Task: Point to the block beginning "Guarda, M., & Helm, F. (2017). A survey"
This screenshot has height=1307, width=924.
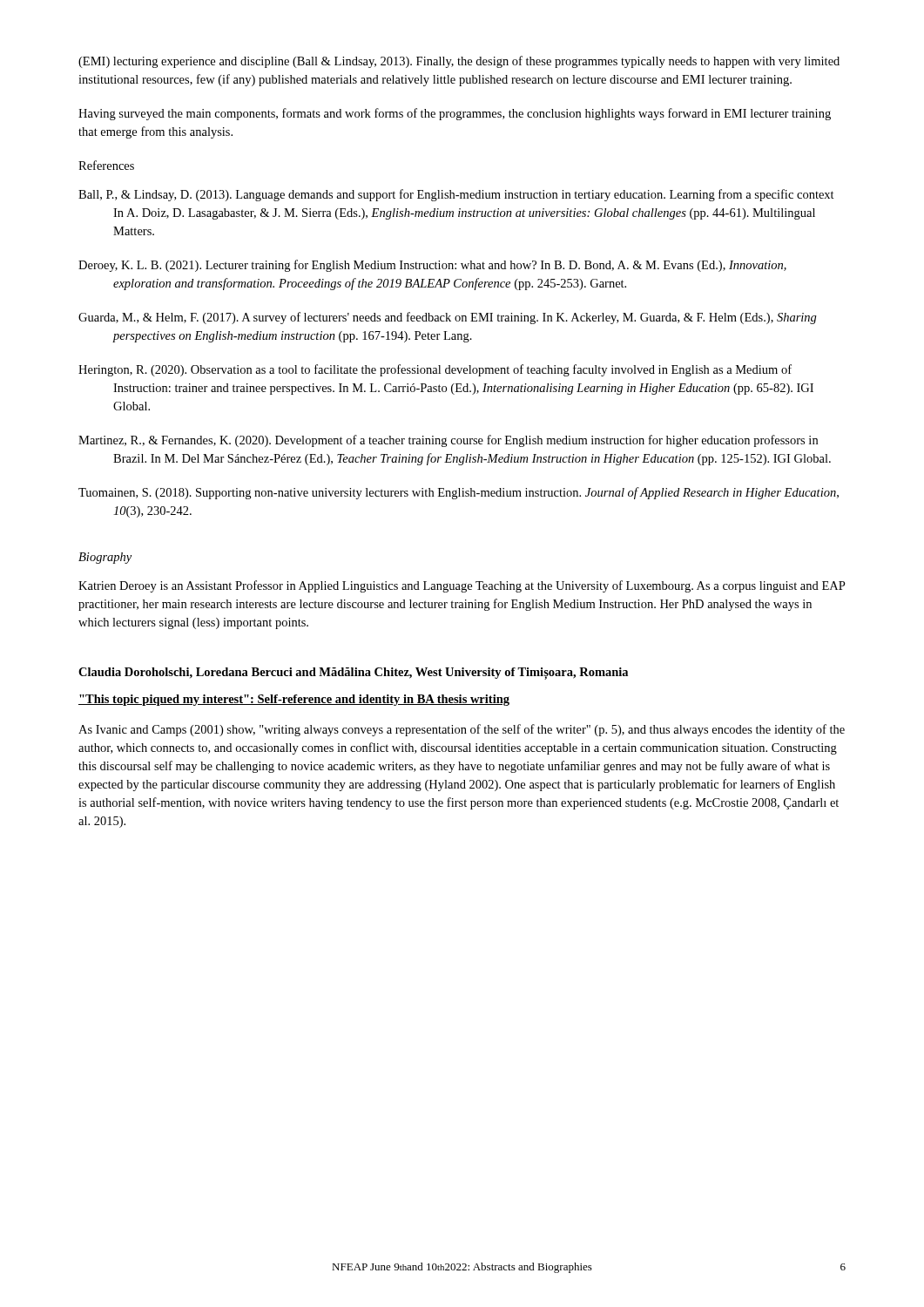Action: point(448,326)
